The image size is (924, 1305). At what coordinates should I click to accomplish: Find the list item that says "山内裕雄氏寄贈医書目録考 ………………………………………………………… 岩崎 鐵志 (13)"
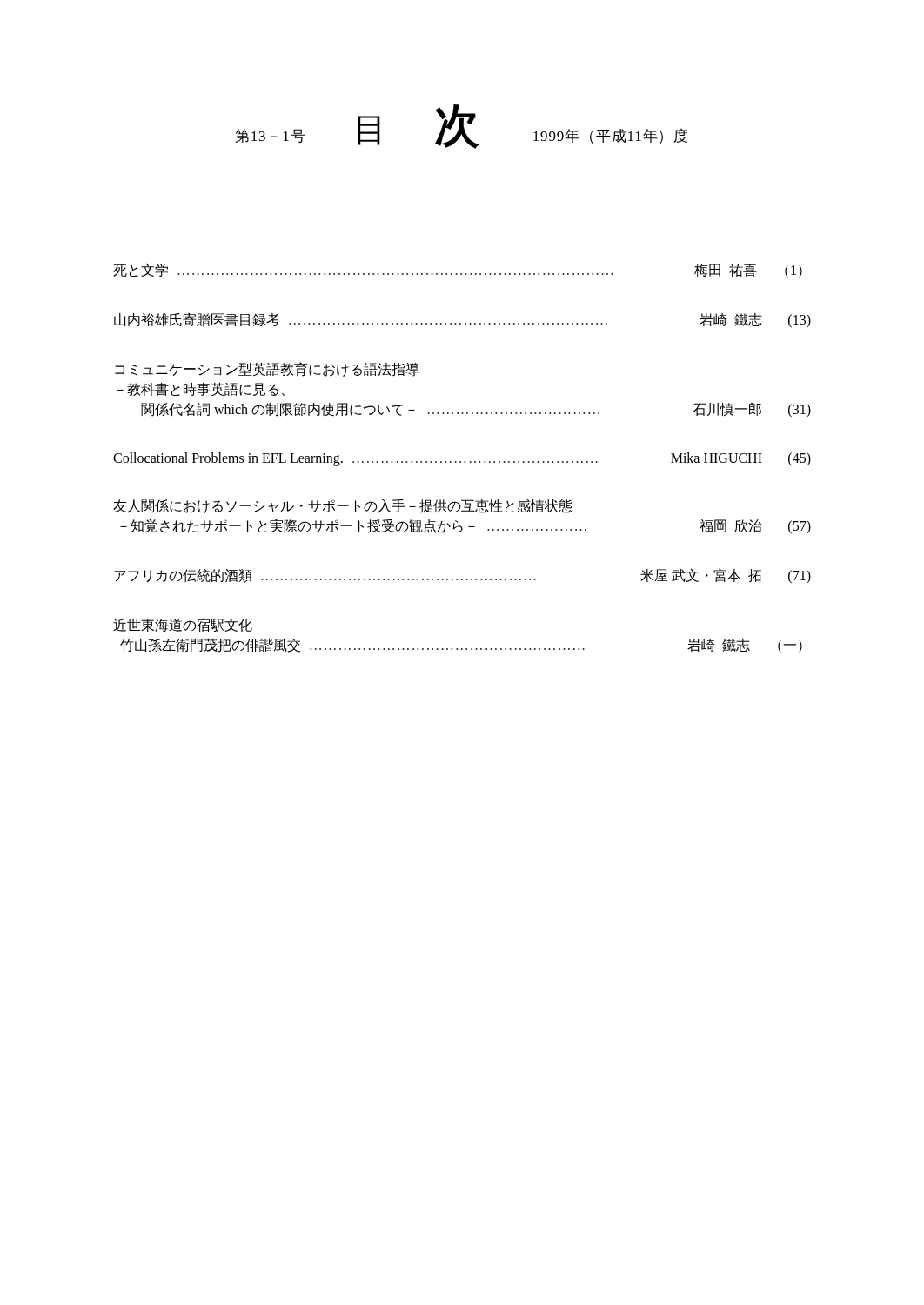click(x=462, y=321)
